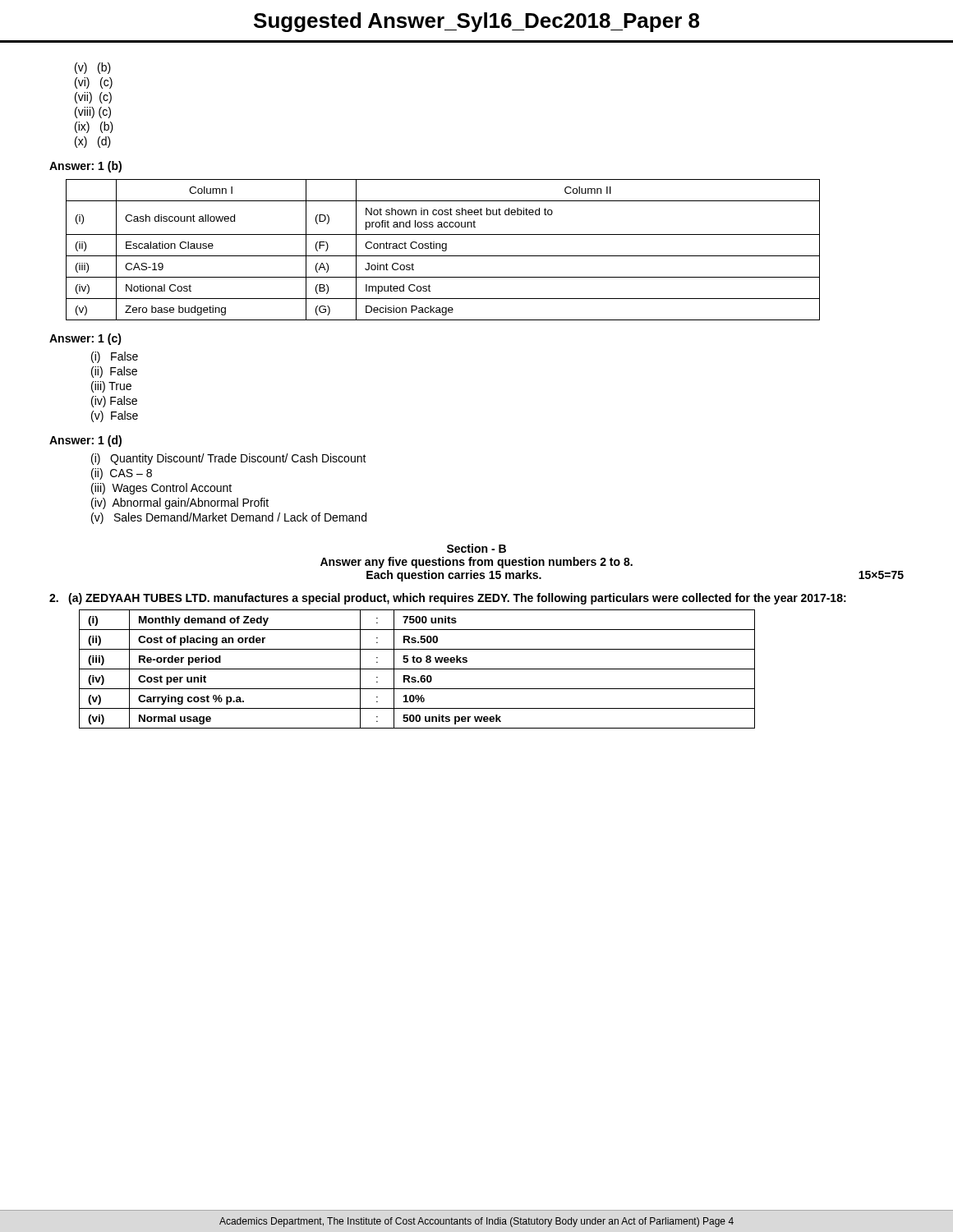Navigate to the block starting "(vii) (c)"
Image resolution: width=953 pixels, height=1232 pixels.
93,97
